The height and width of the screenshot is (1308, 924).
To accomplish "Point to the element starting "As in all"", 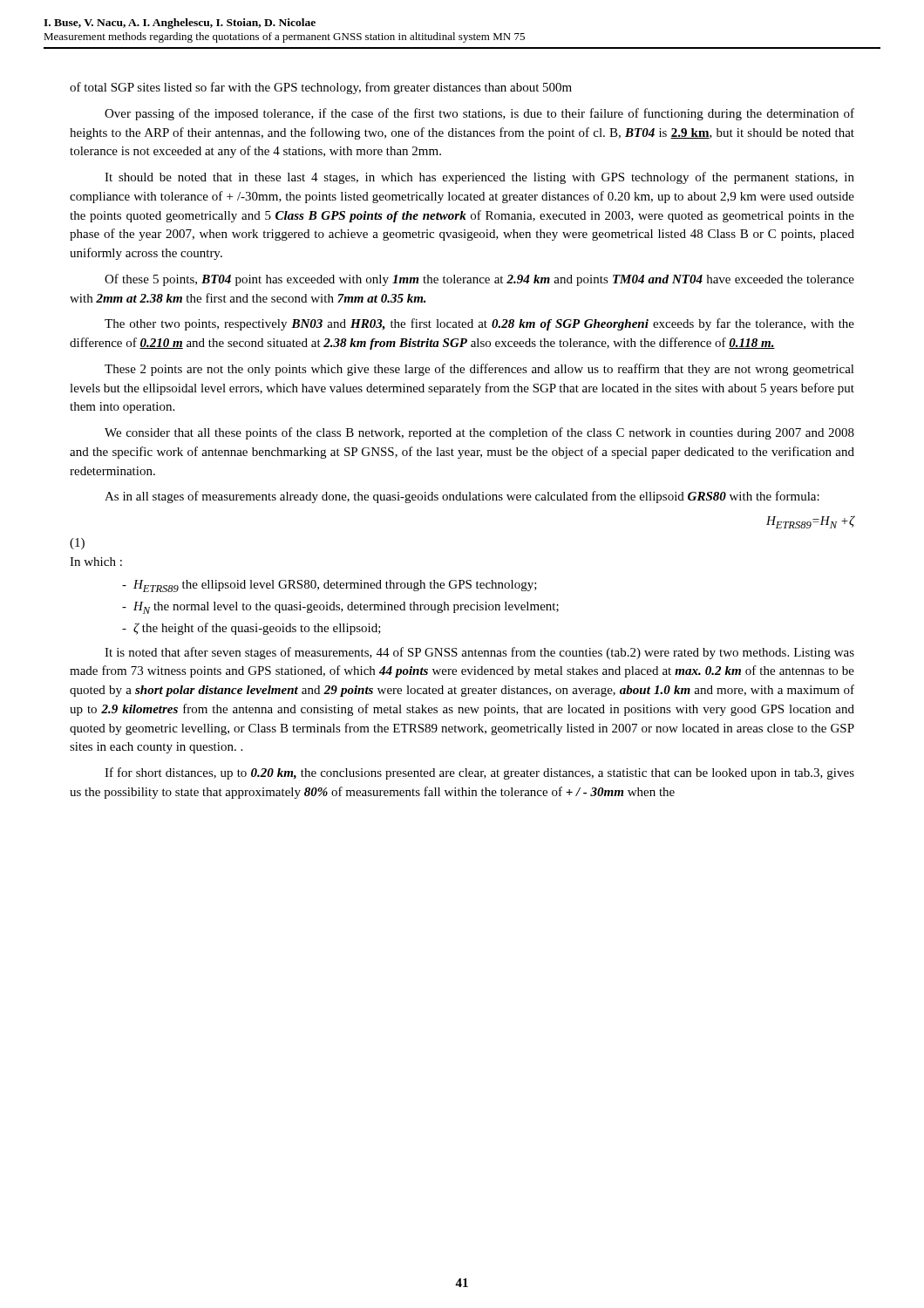I will click(x=462, y=497).
